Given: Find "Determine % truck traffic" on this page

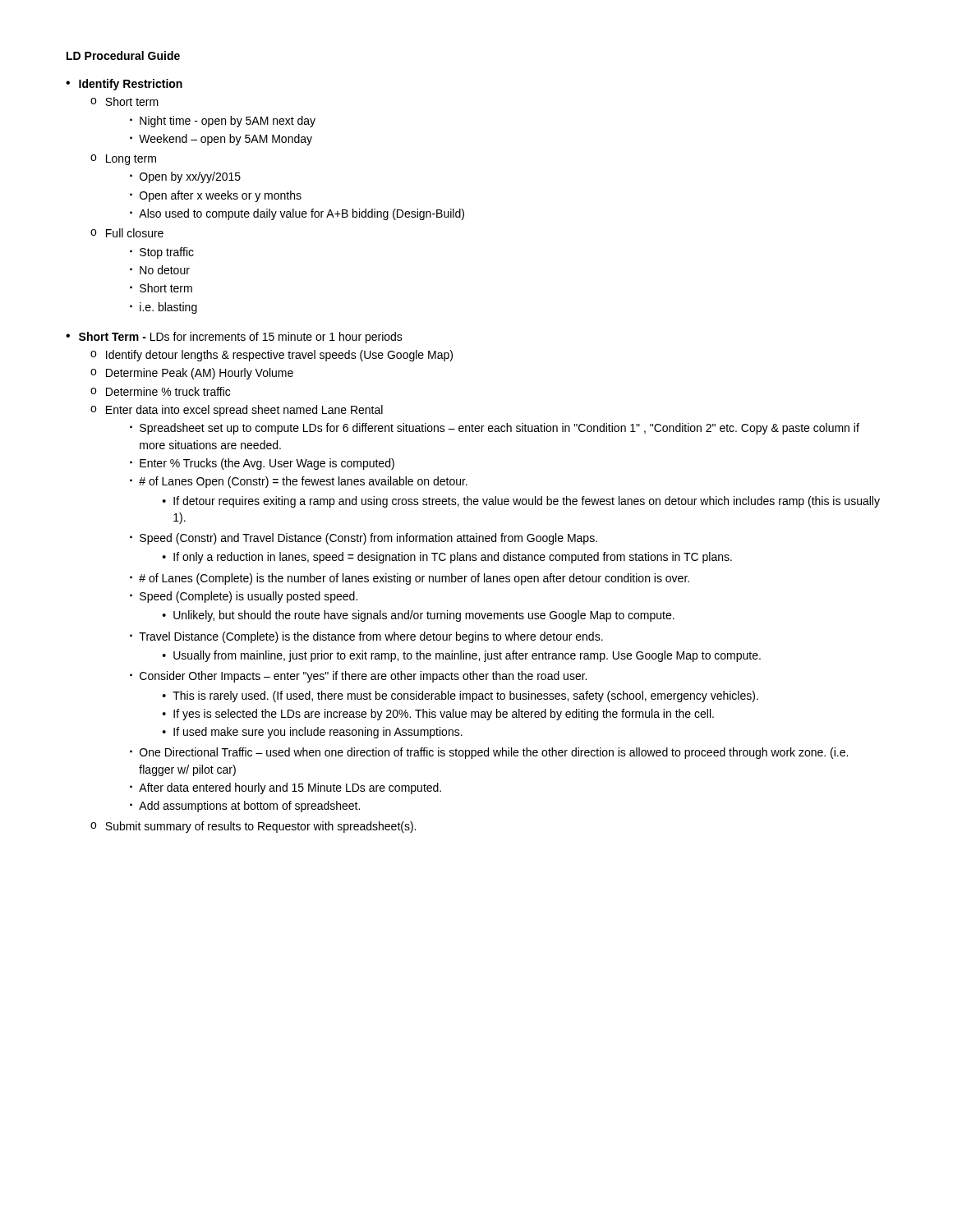Looking at the screenshot, I should (x=168, y=391).
